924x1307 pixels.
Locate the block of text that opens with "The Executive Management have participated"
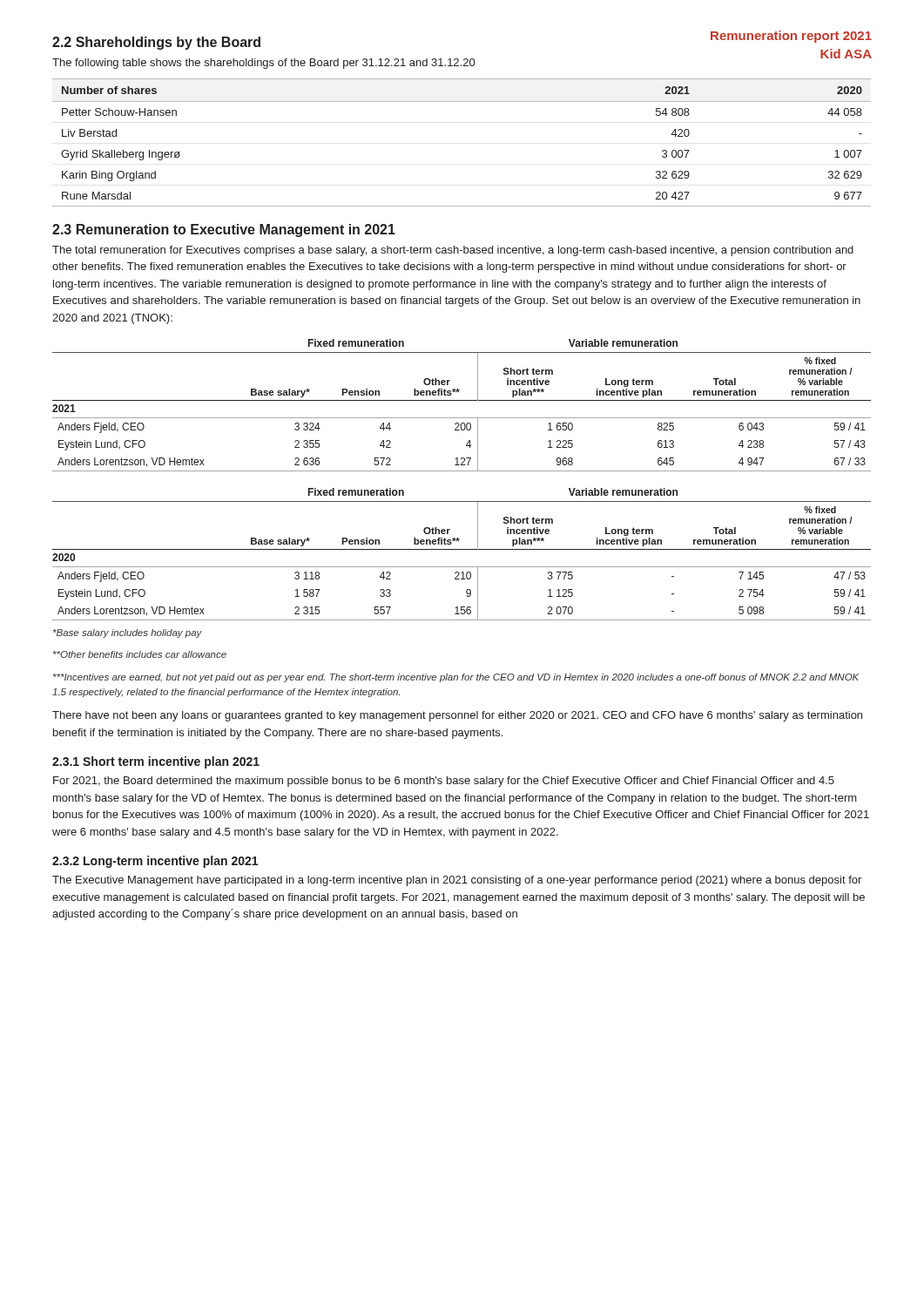(459, 897)
